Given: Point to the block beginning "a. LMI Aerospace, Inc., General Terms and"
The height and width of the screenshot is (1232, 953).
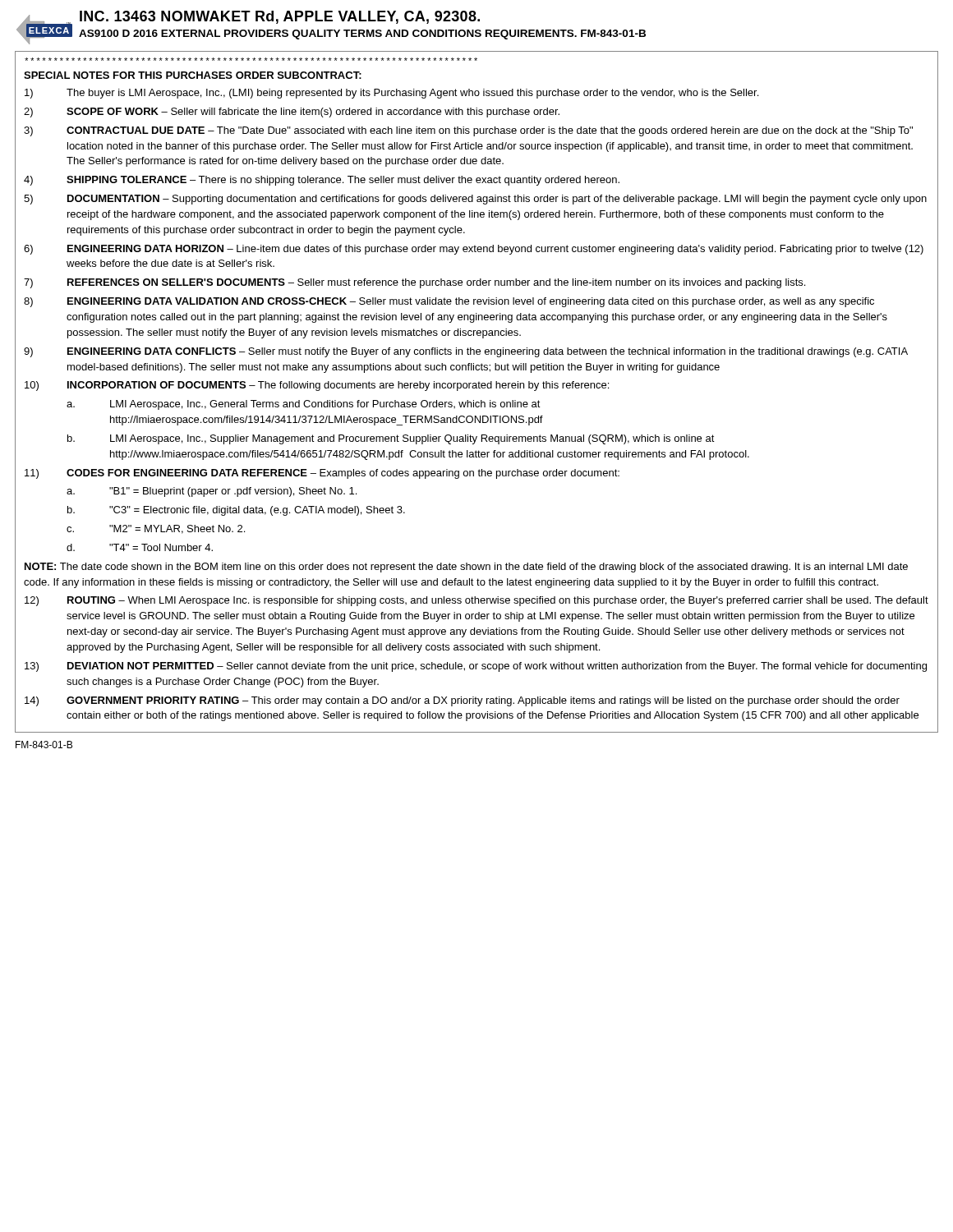Looking at the screenshot, I should [x=498, y=412].
